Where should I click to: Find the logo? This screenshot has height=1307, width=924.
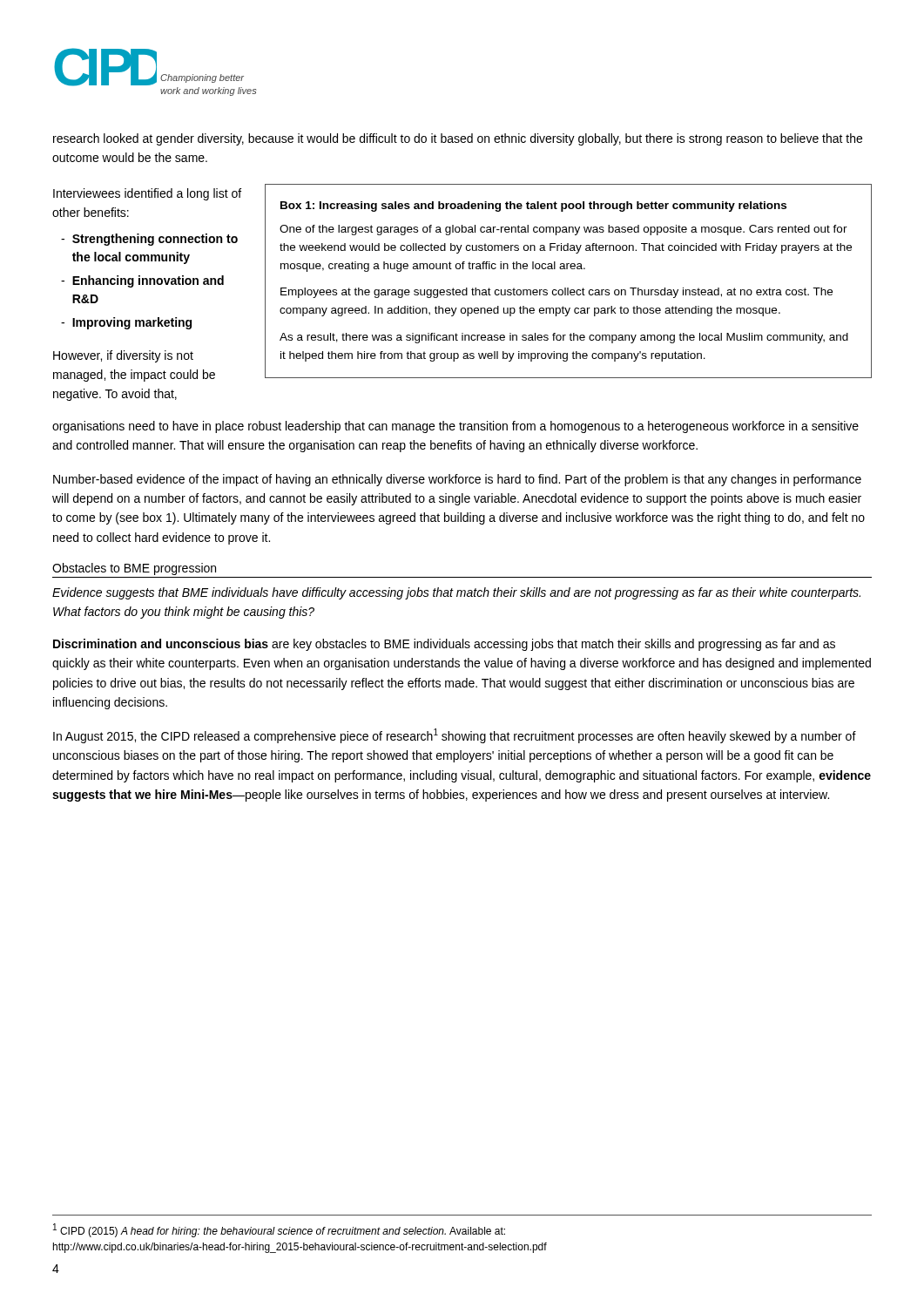click(462, 65)
